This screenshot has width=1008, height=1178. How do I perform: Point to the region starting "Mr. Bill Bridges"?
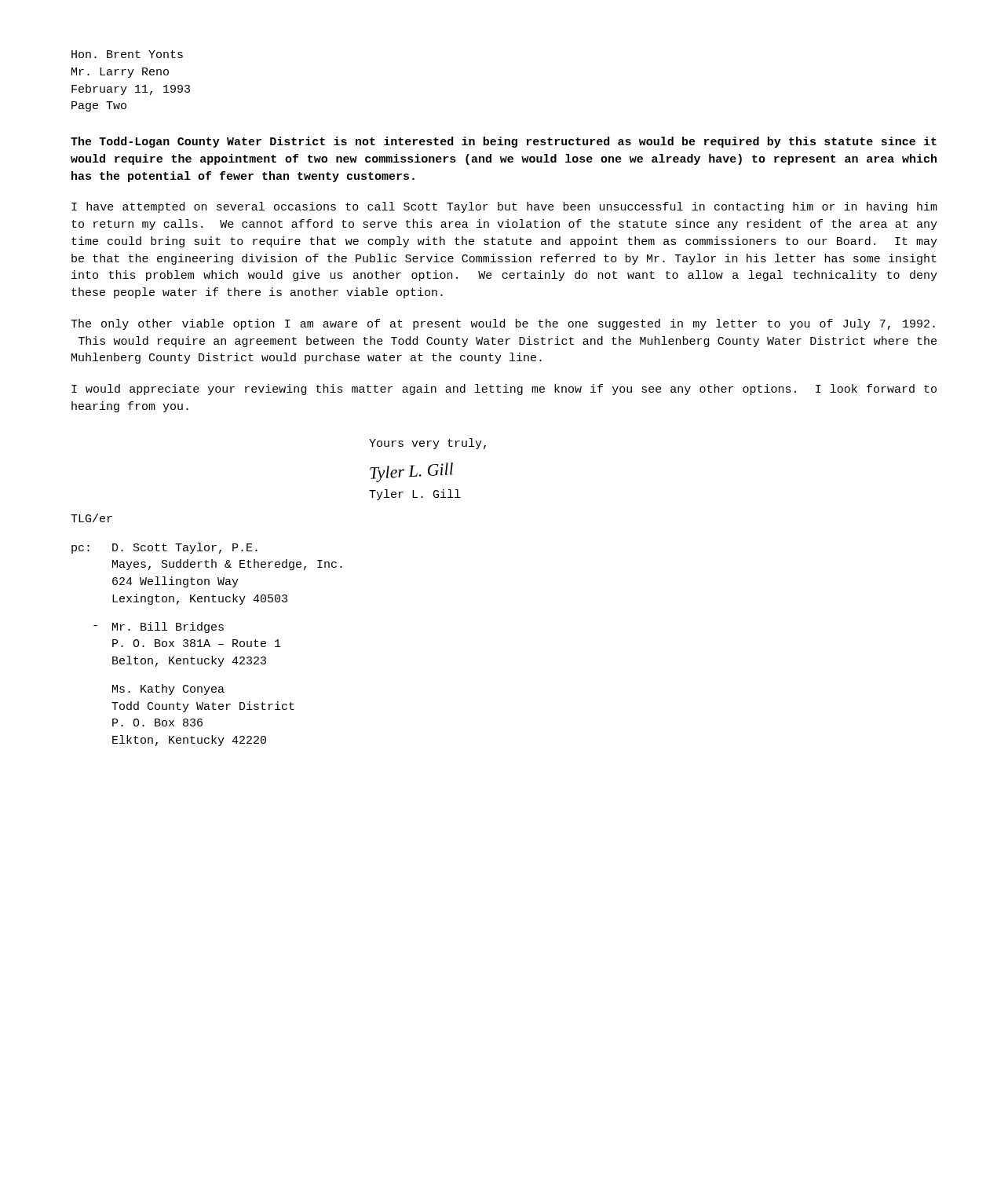159,627
